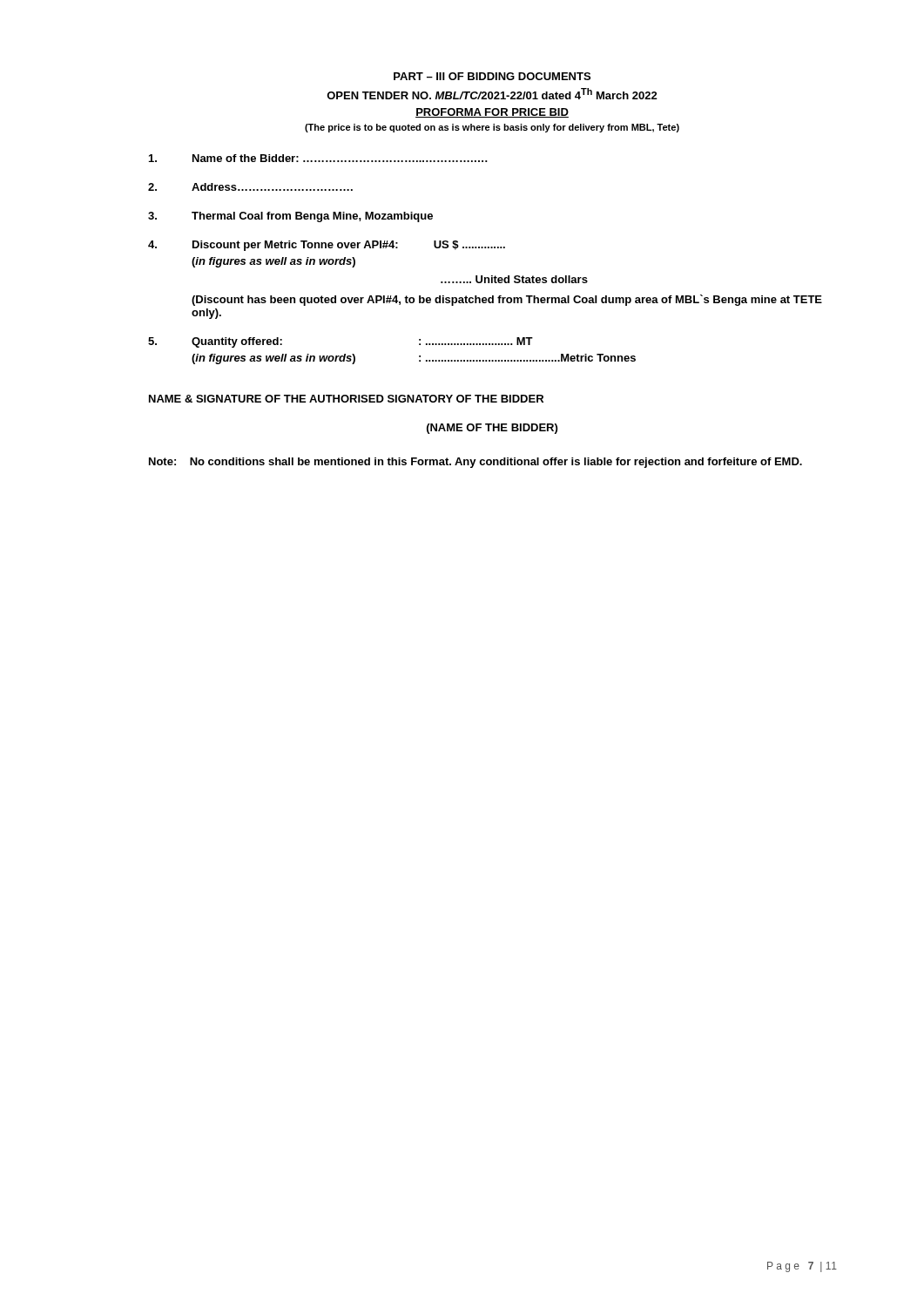This screenshot has height=1307, width=924.
Task: Point to "PART – III OF BIDDING DOCUMENTS"
Action: [x=492, y=76]
